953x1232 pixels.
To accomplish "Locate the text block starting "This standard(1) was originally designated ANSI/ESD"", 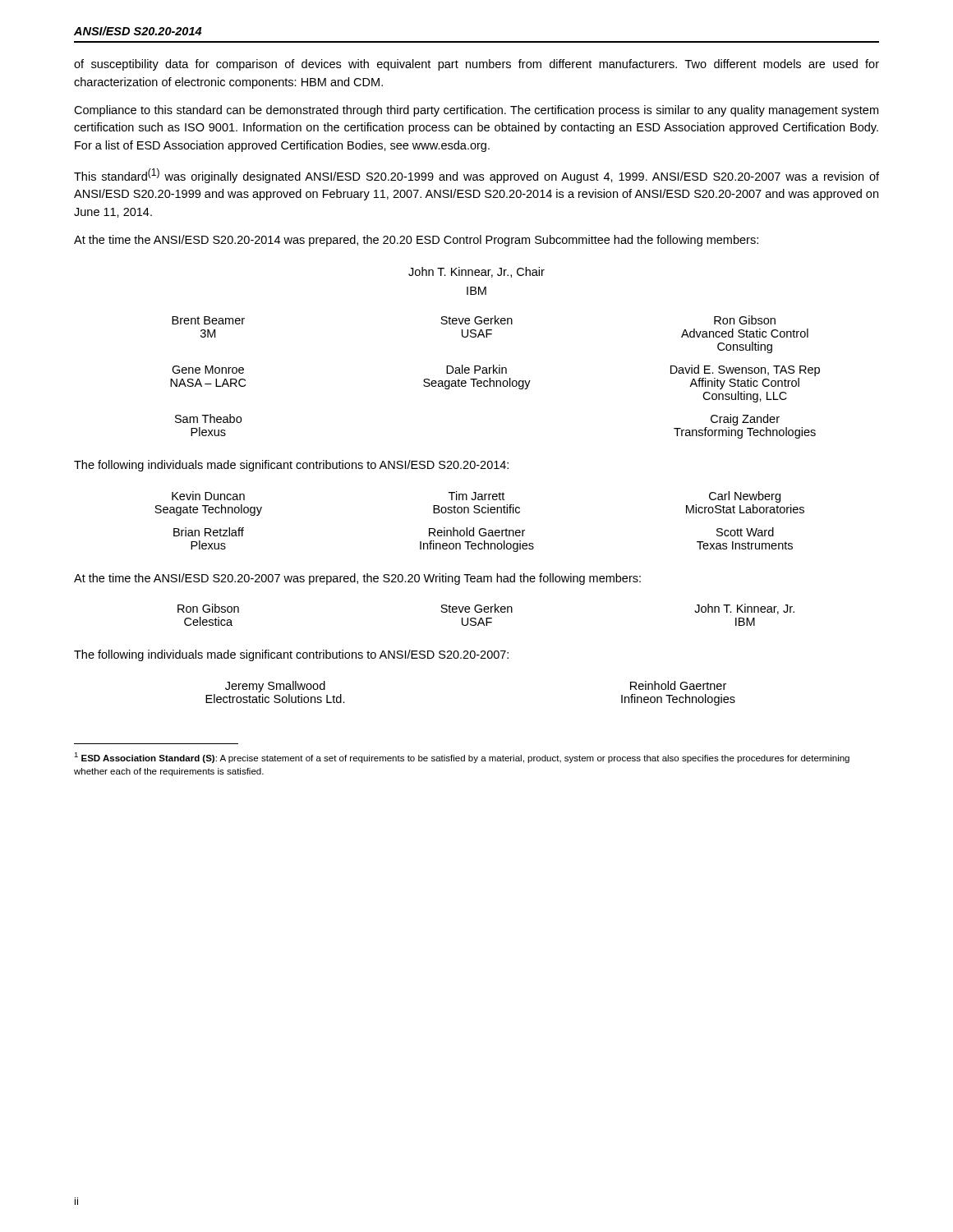I will (476, 193).
